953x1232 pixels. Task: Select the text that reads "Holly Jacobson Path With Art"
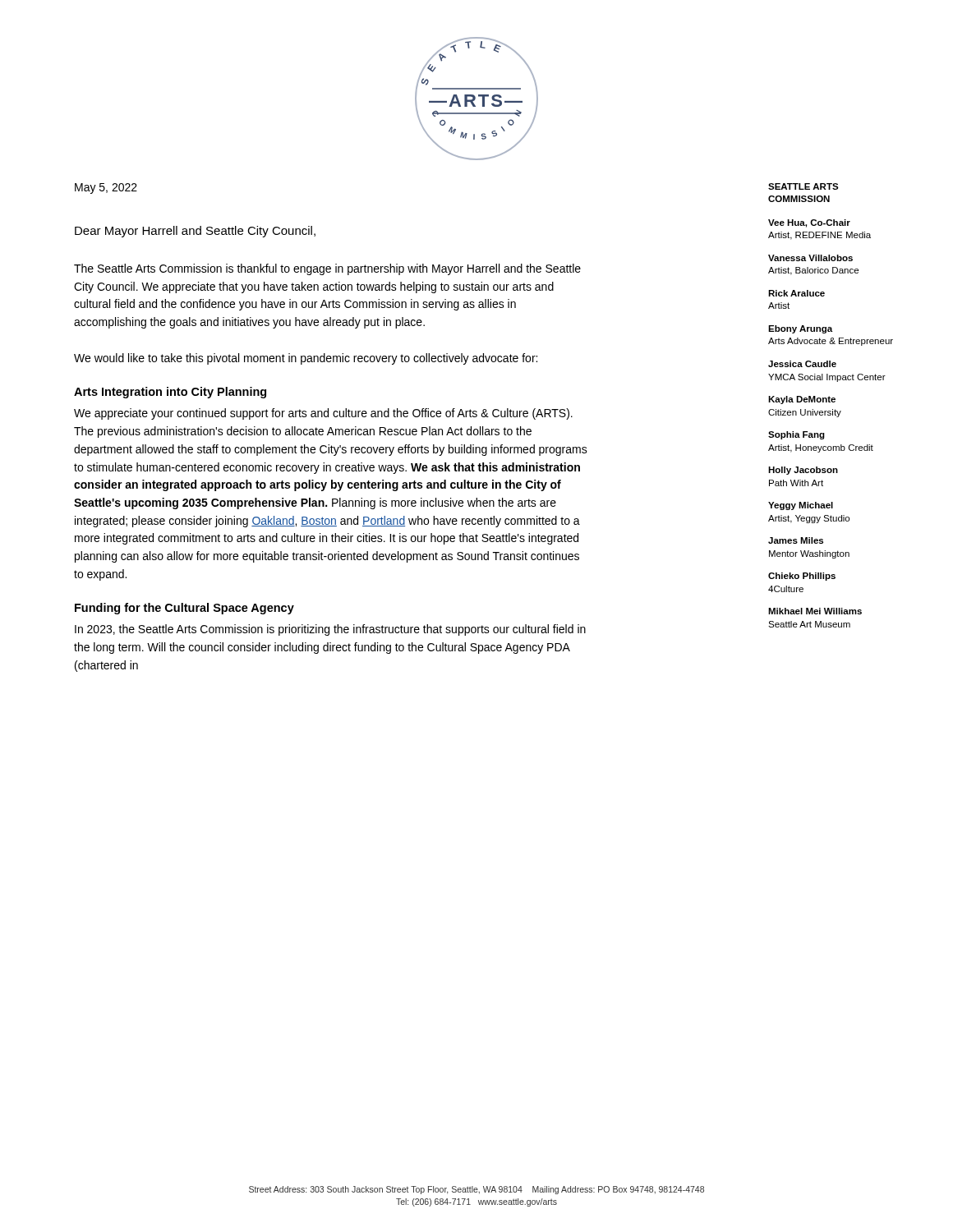(x=803, y=476)
